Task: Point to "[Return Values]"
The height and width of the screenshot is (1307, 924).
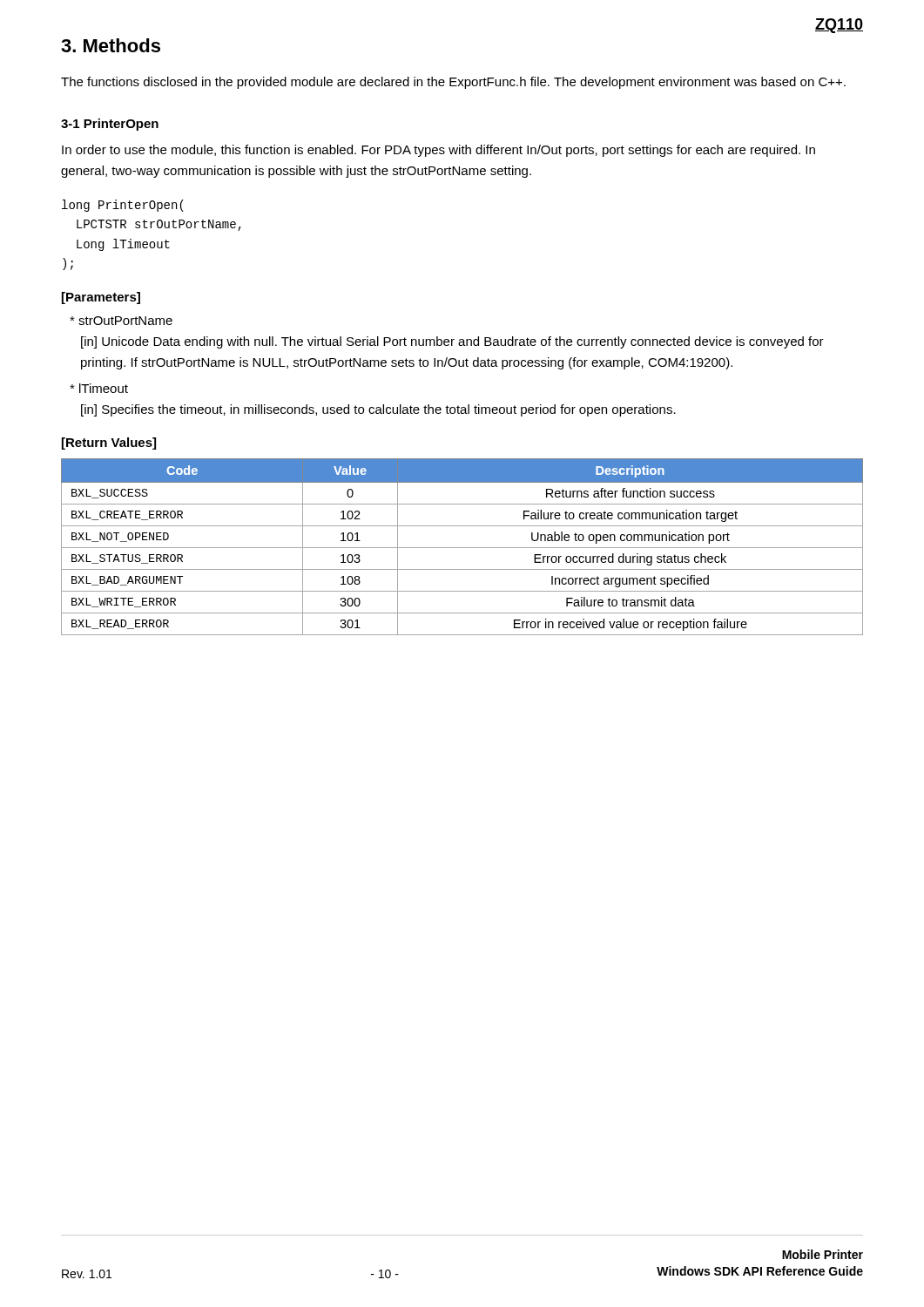Action: [109, 442]
